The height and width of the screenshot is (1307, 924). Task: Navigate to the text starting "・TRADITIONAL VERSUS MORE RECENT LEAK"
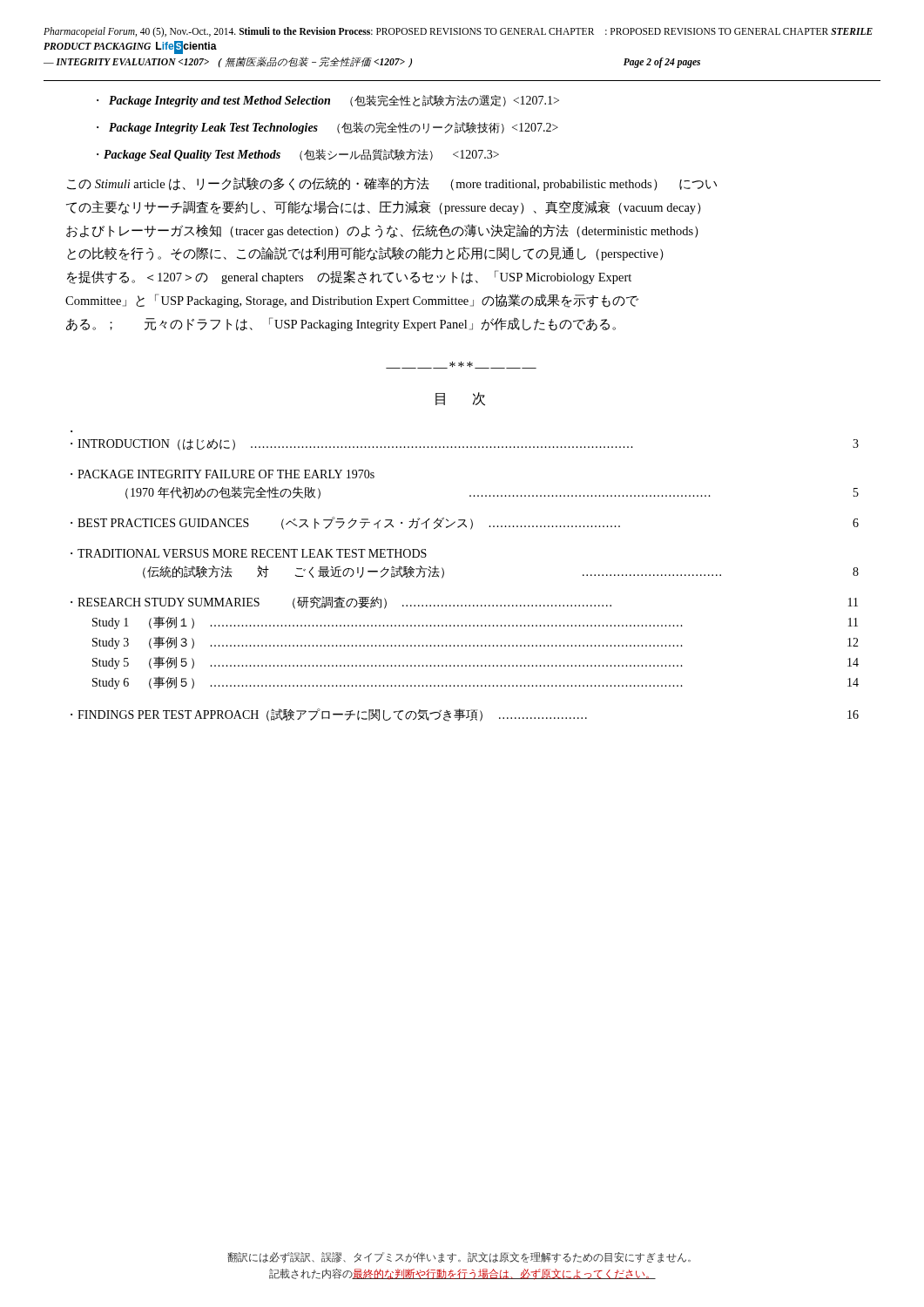point(249,553)
